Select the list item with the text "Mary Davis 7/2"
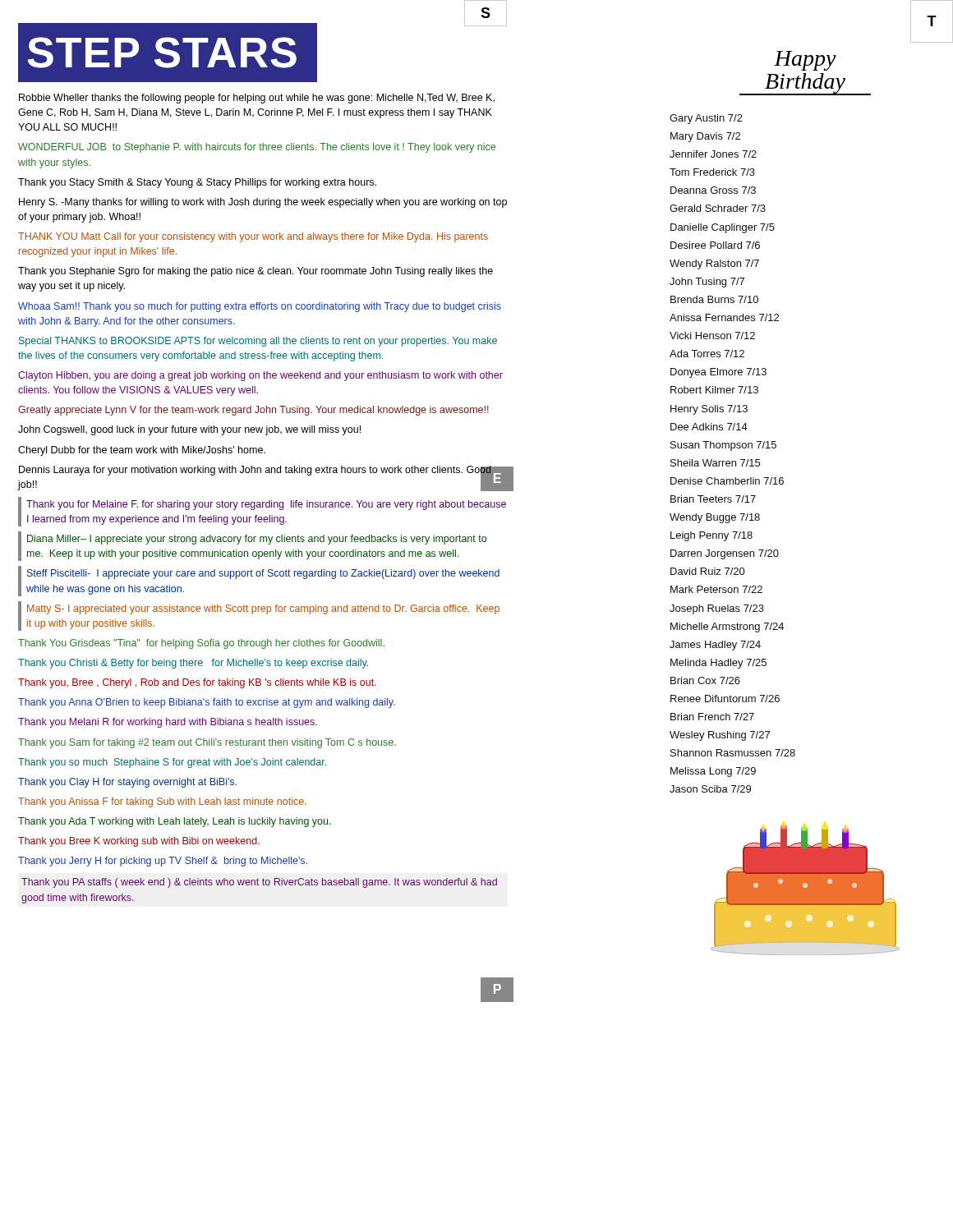 click(705, 136)
